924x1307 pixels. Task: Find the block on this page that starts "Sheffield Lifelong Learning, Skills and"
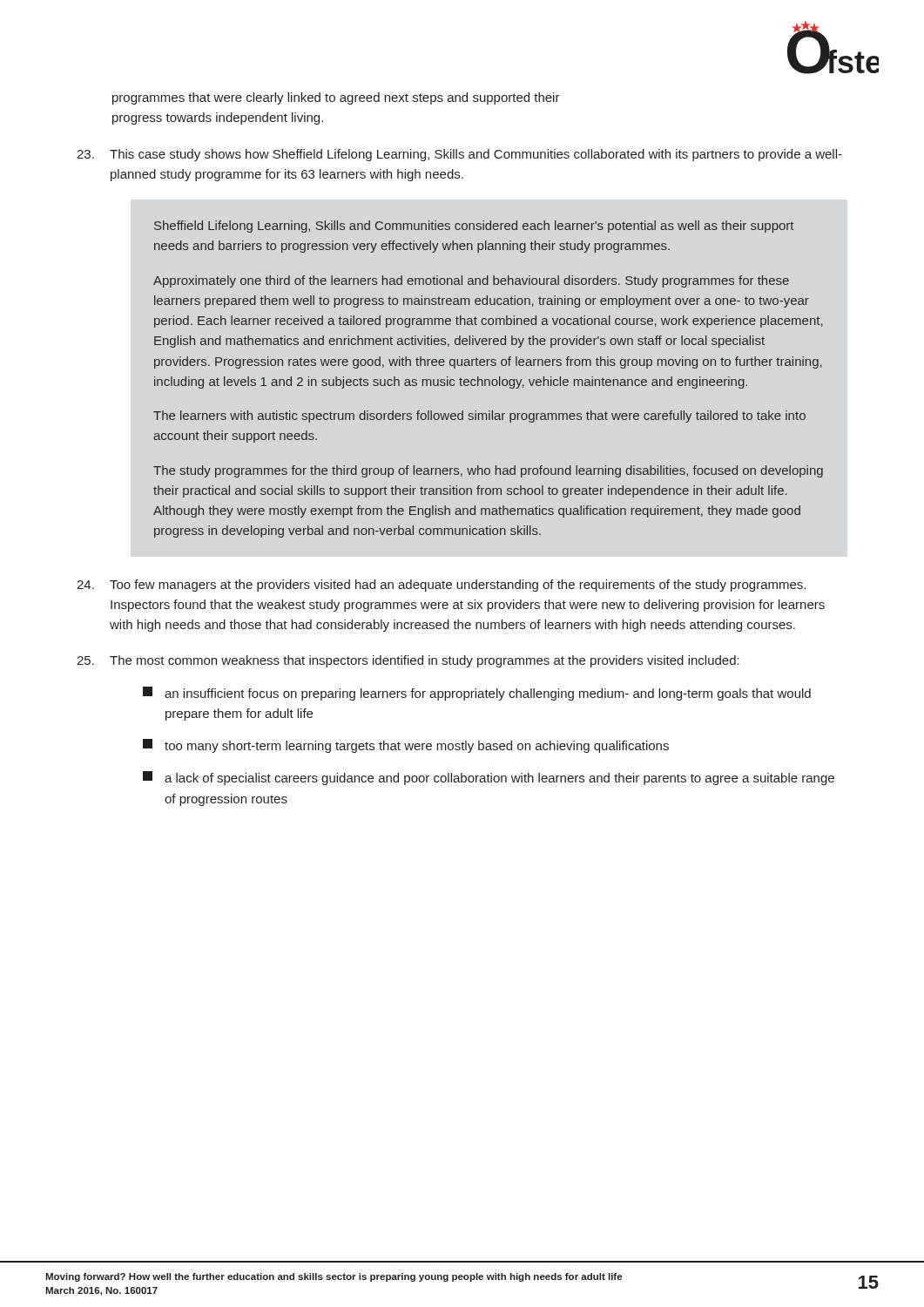[x=489, y=378]
